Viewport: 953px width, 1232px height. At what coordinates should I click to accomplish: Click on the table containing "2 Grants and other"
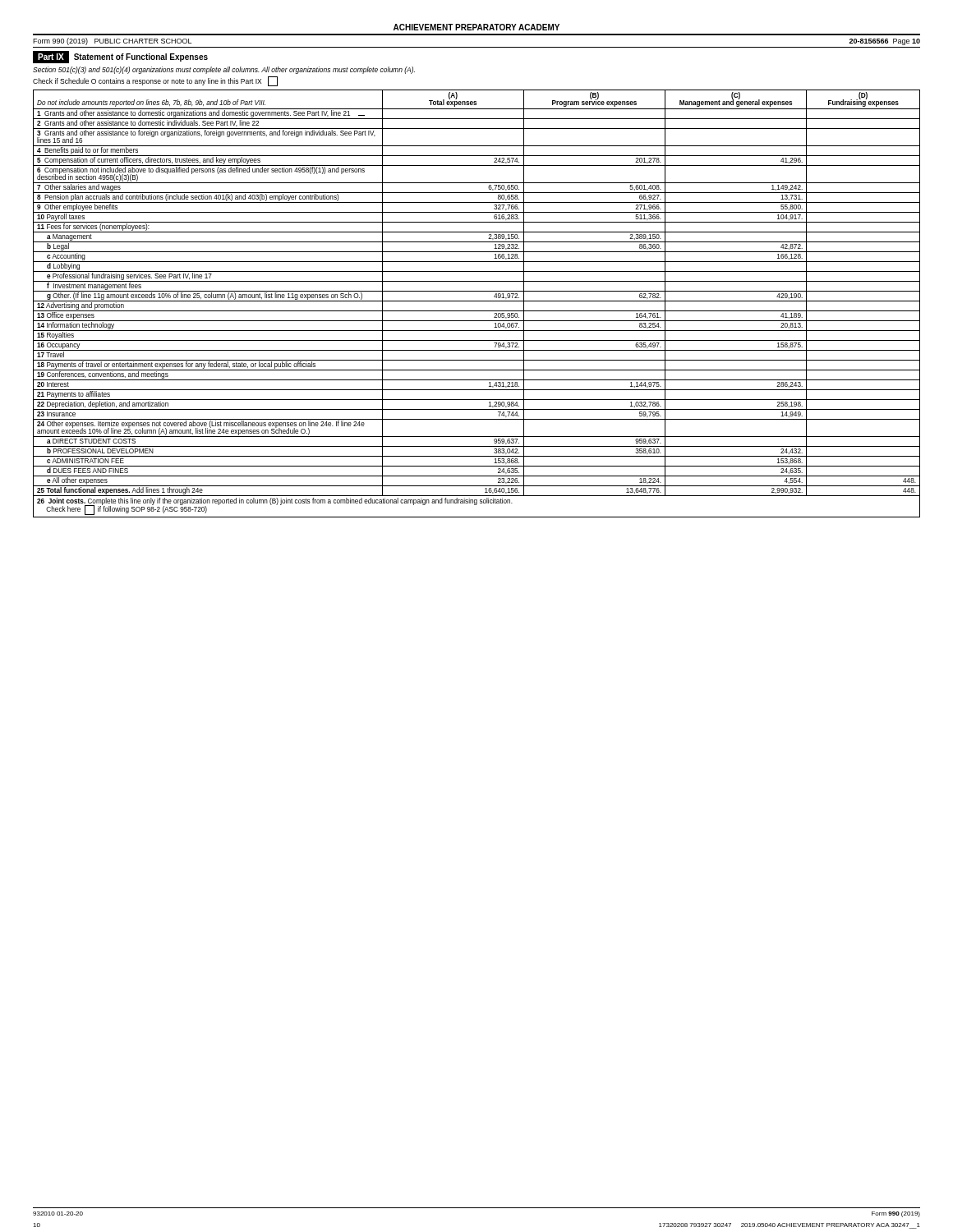(x=476, y=304)
